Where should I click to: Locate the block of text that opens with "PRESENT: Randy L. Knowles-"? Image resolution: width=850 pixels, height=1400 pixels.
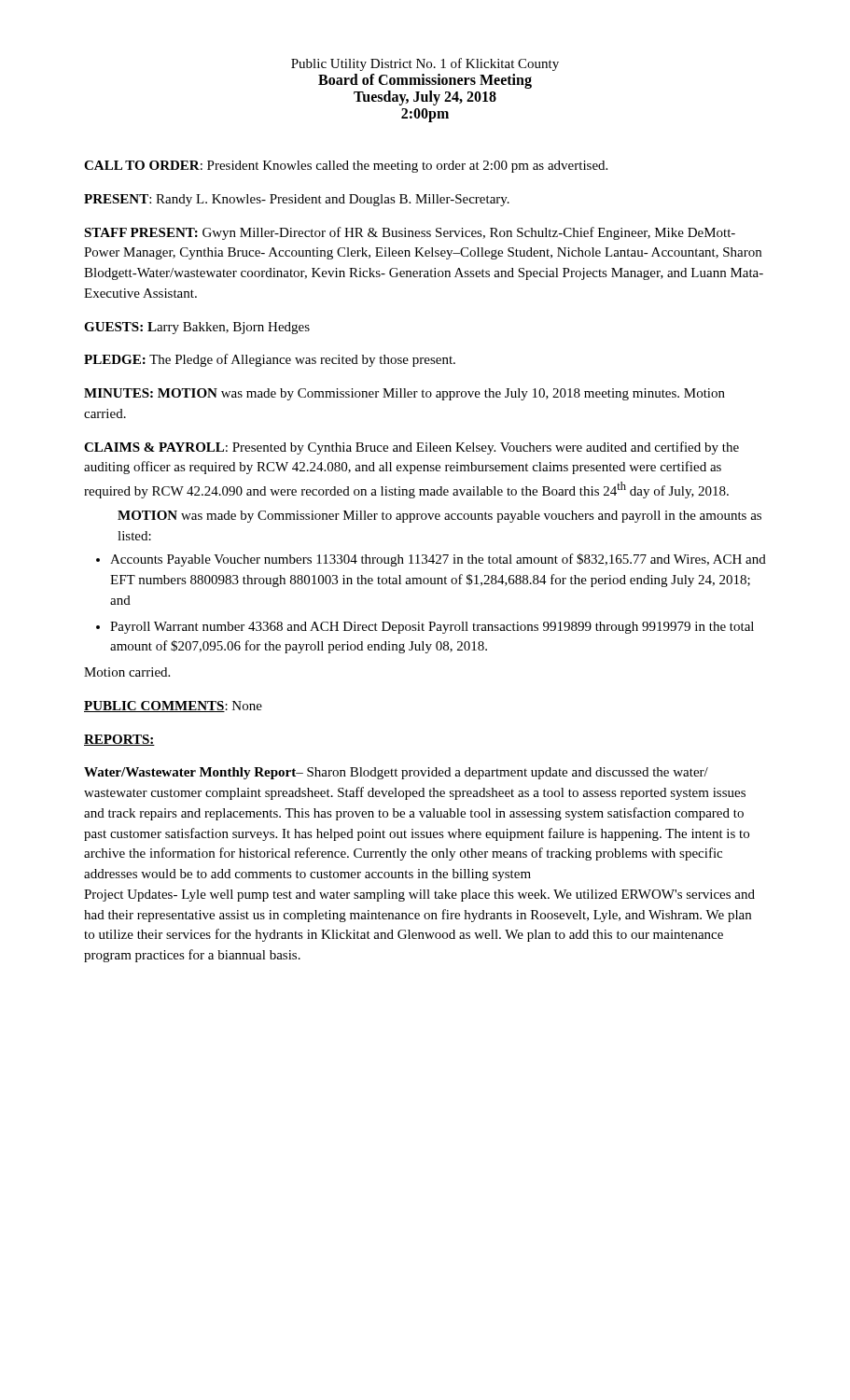tap(297, 199)
